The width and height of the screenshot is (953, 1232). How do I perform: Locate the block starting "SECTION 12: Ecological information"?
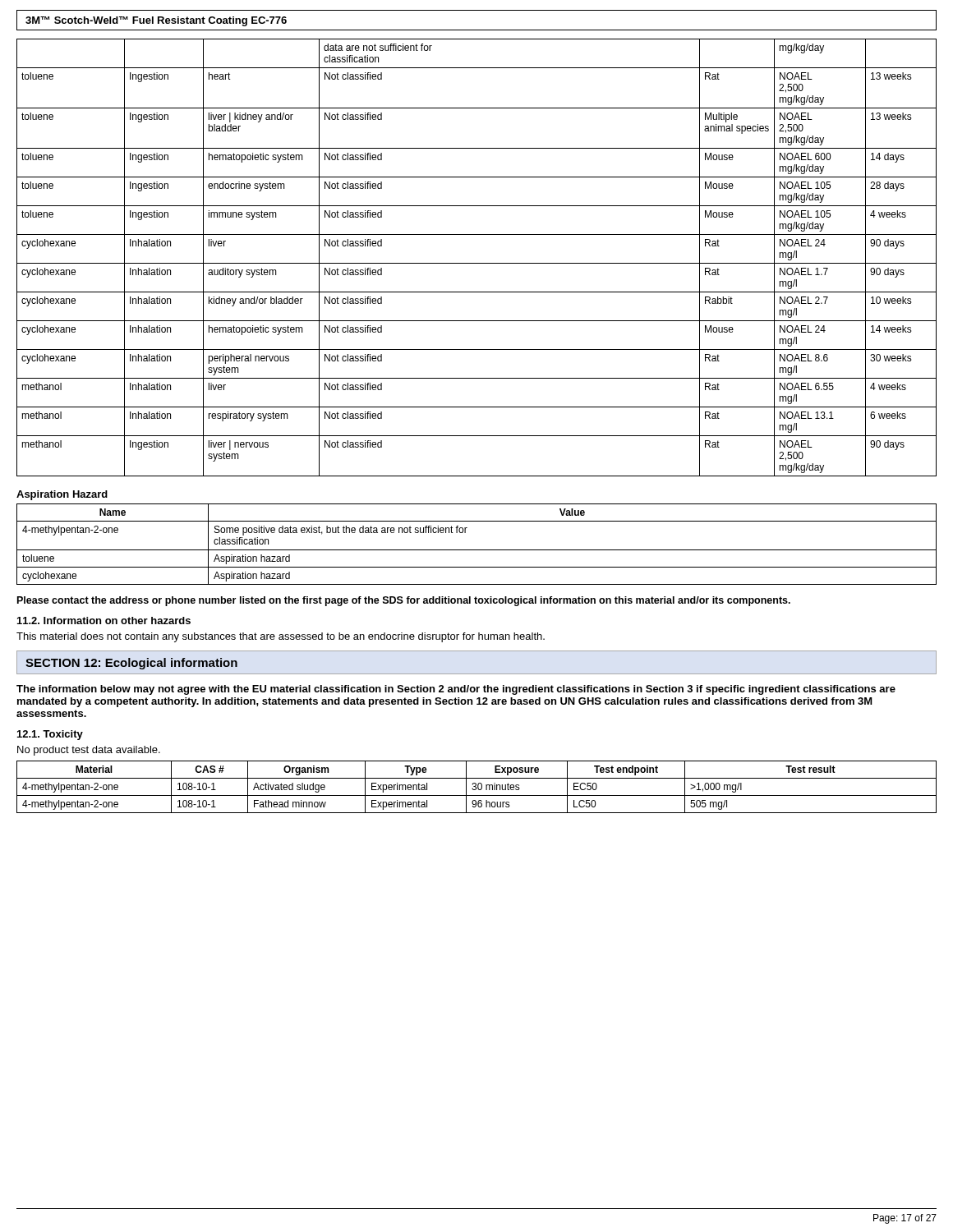pyautogui.click(x=132, y=662)
